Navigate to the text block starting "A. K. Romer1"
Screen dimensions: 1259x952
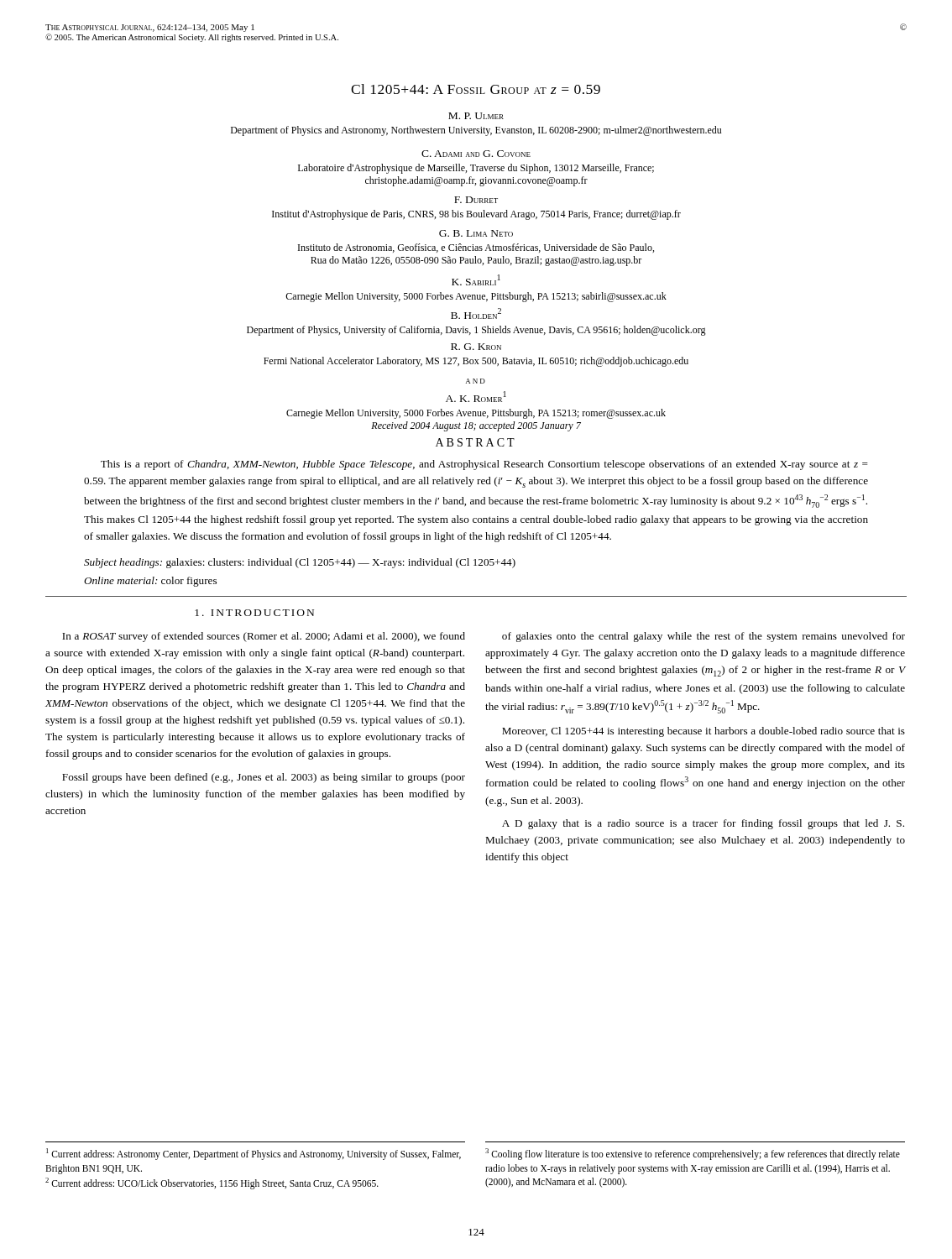click(476, 411)
